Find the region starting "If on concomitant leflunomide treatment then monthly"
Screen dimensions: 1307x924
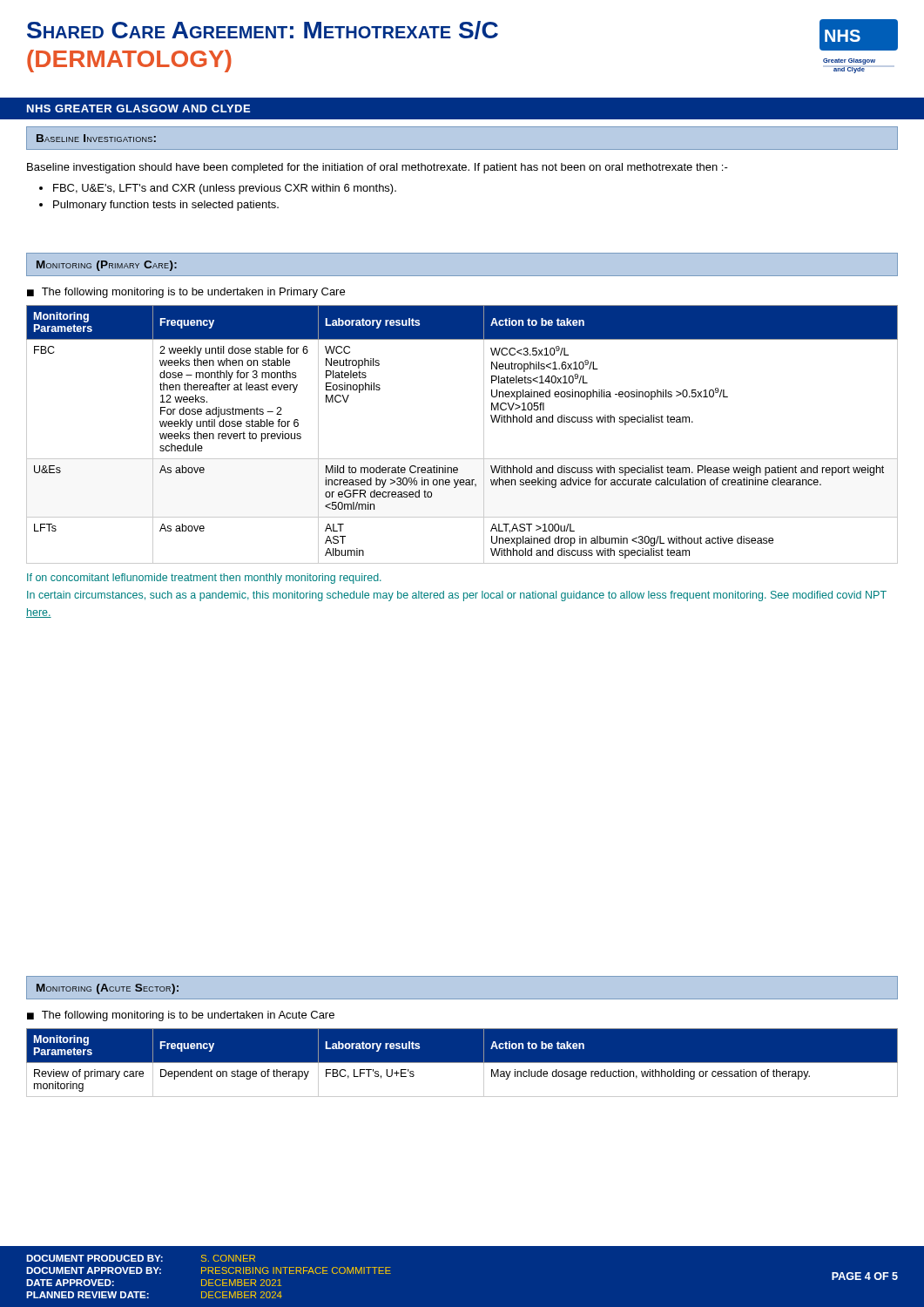(456, 595)
